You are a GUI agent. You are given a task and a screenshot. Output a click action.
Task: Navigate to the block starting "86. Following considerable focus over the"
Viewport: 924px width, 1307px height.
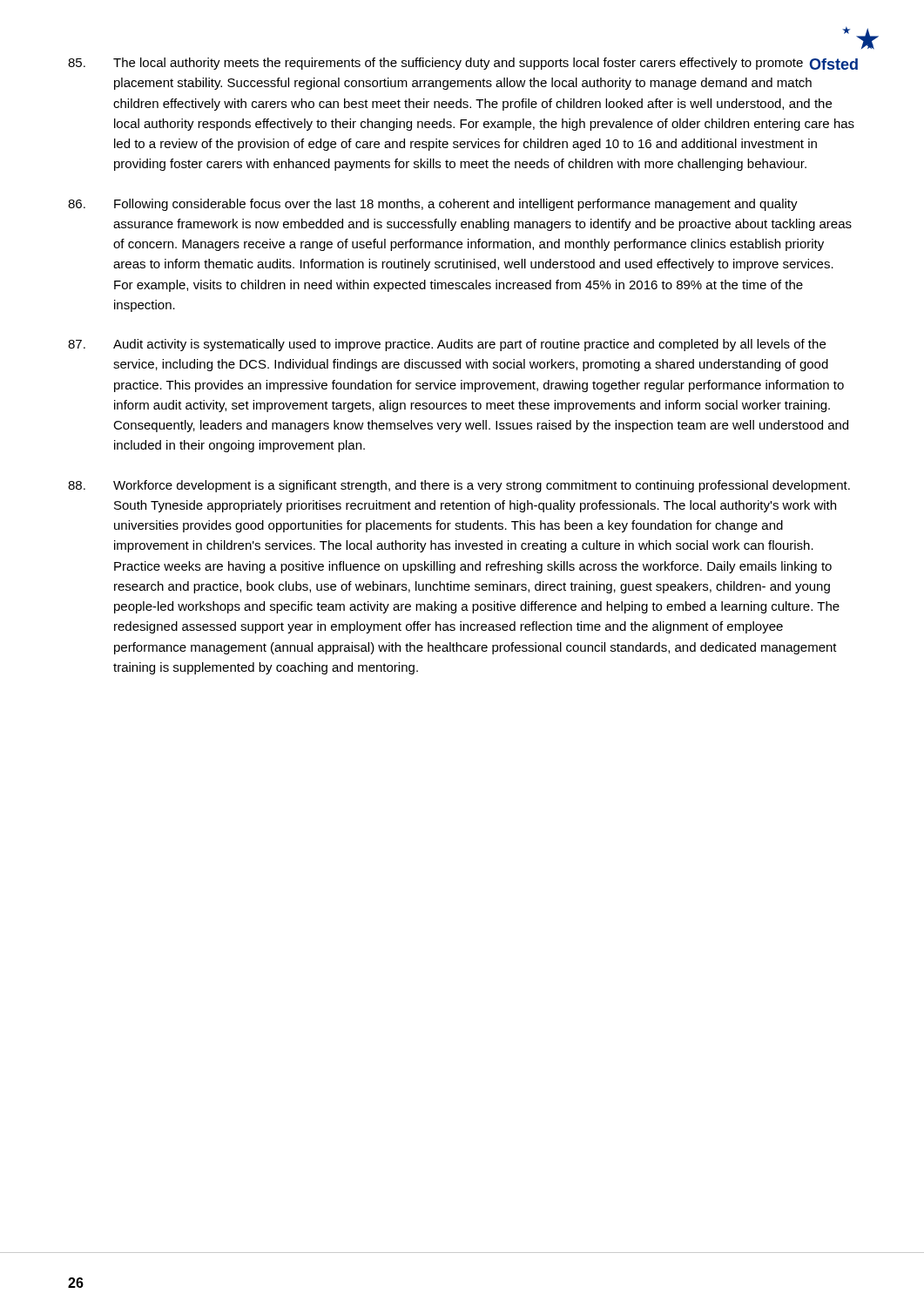[462, 254]
